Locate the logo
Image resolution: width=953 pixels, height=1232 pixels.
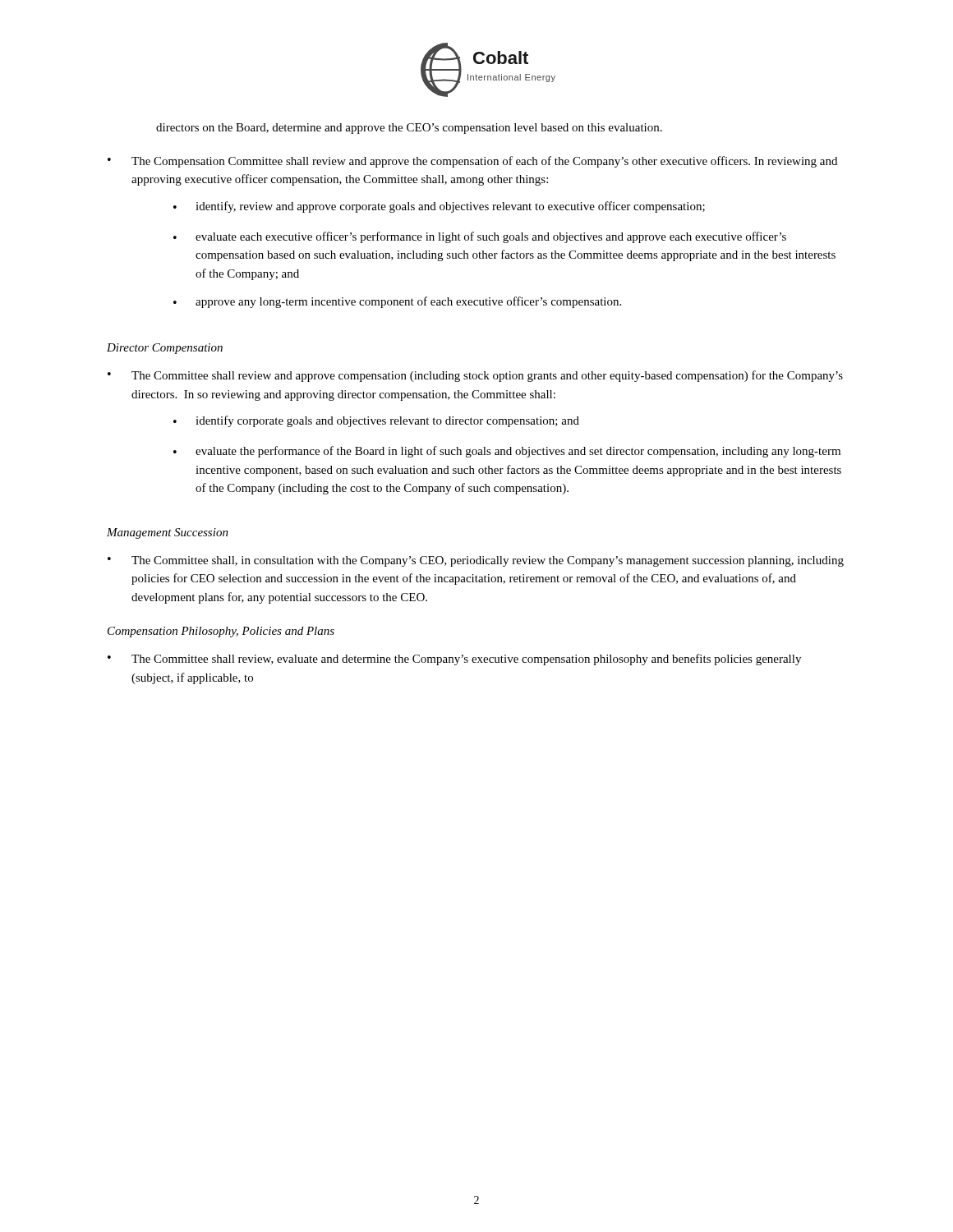[476, 59]
